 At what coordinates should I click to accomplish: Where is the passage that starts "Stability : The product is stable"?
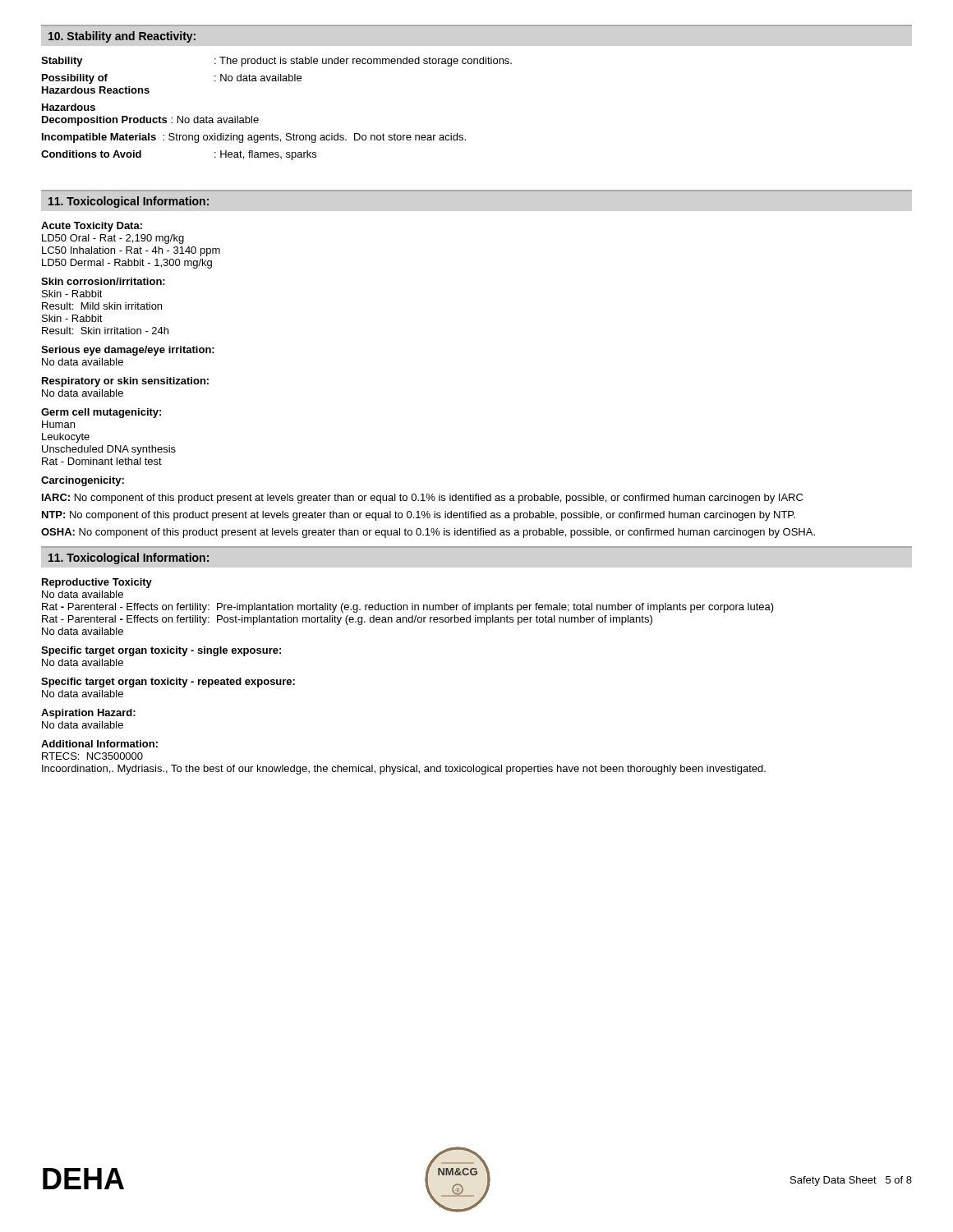tap(277, 60)
